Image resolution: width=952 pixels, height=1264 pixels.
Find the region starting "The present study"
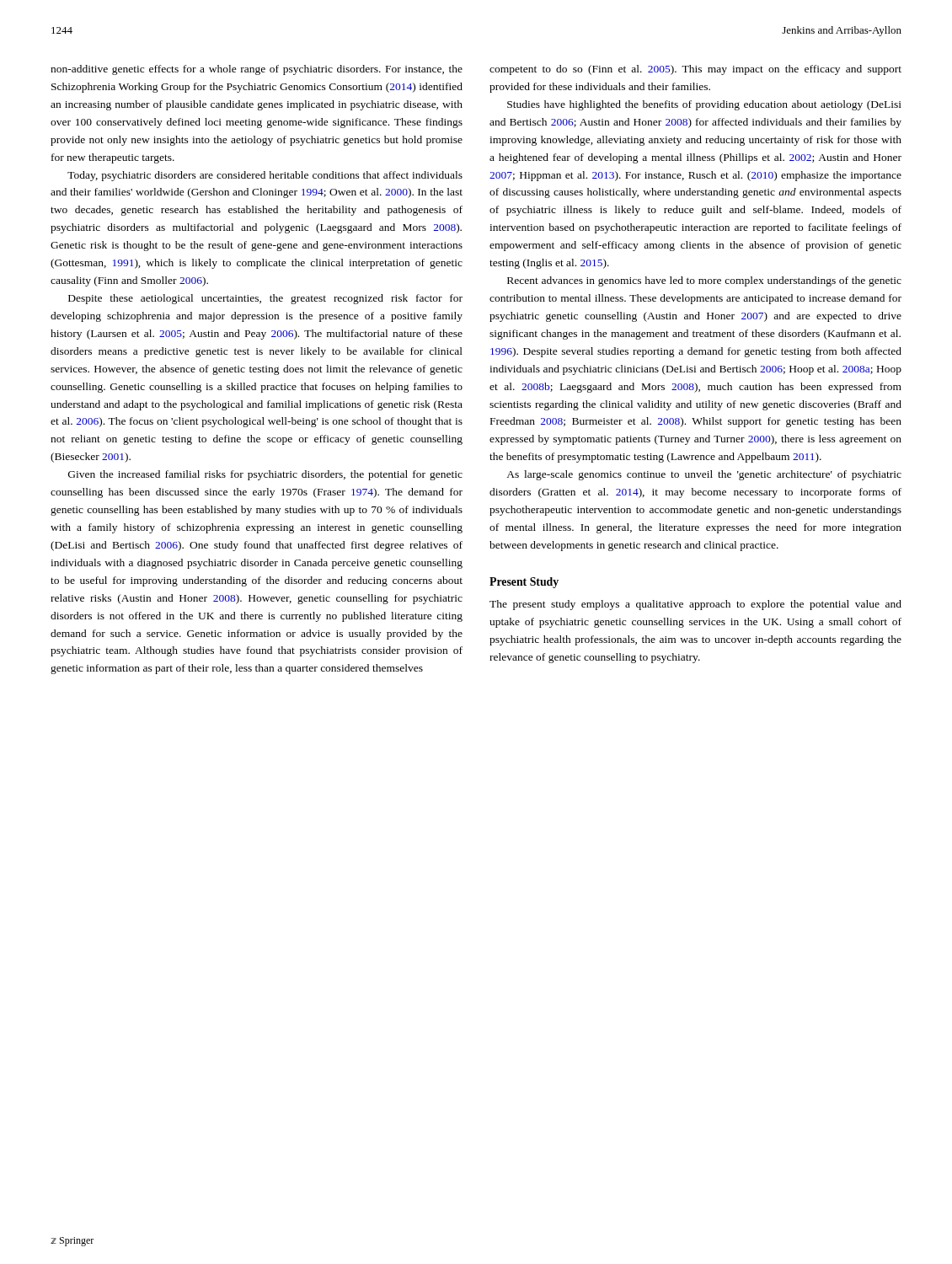[695, 631]
